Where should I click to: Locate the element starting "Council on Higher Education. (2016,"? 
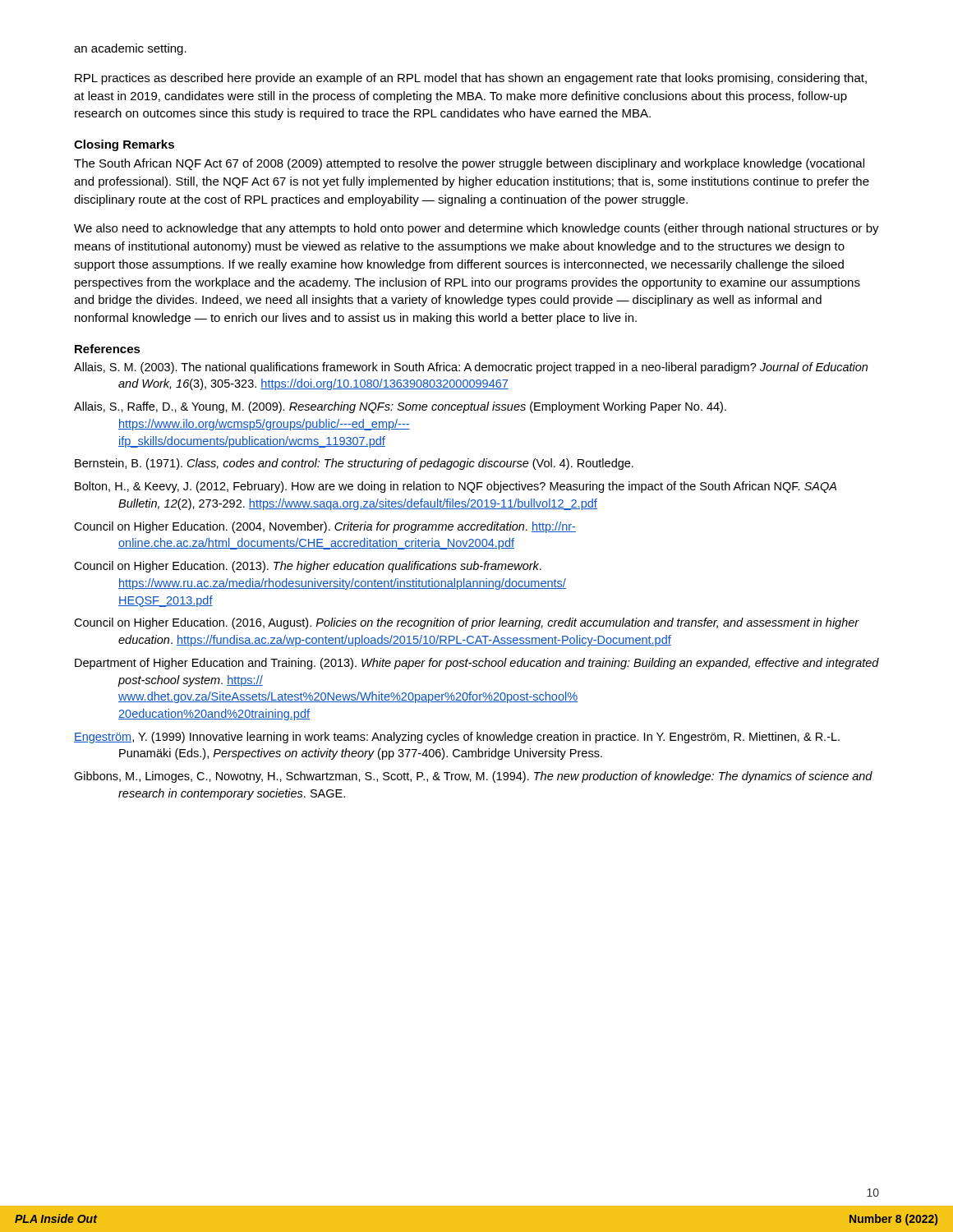pos(466,631)
